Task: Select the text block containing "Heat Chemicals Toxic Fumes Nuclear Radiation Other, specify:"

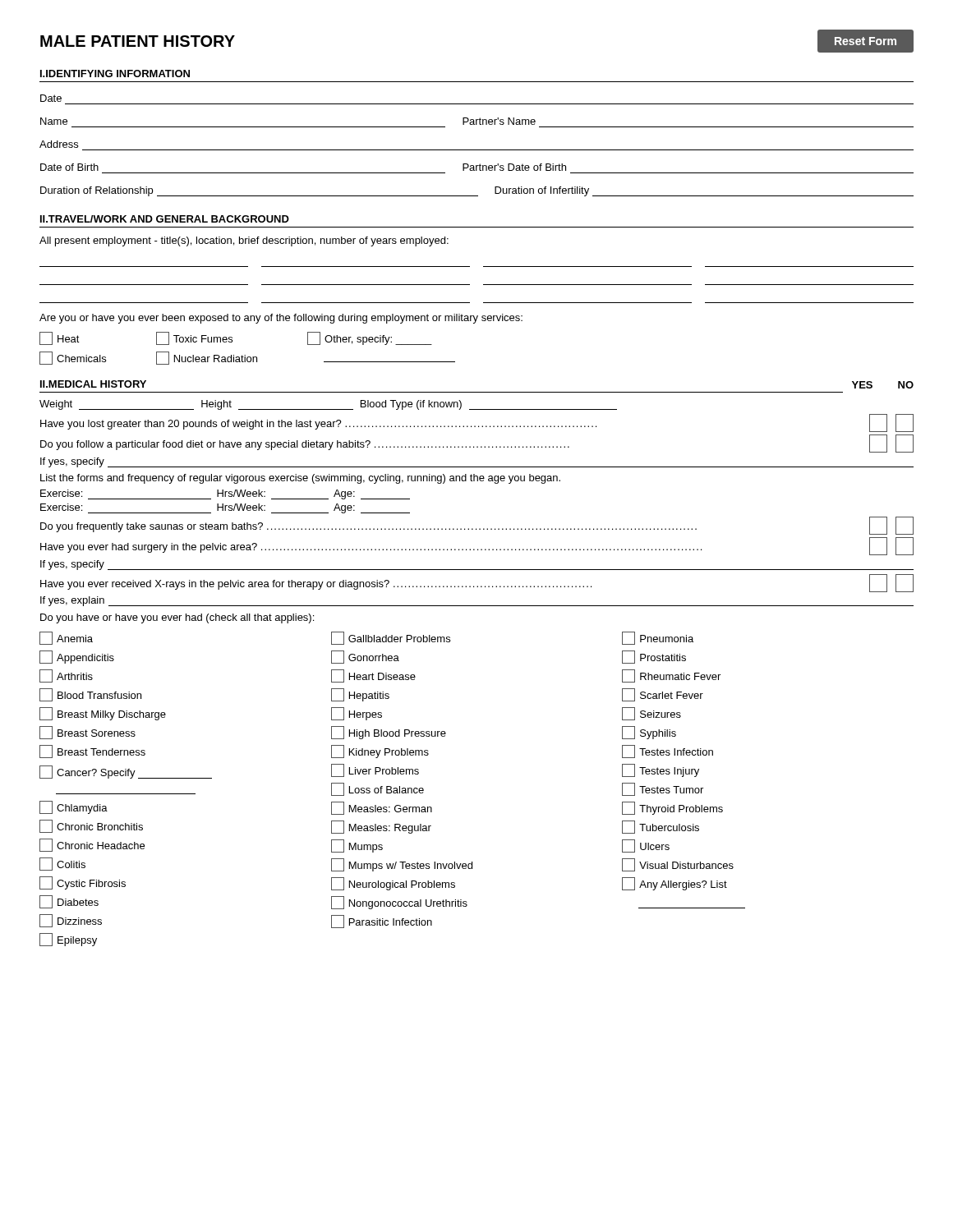Action: point(247,348)
